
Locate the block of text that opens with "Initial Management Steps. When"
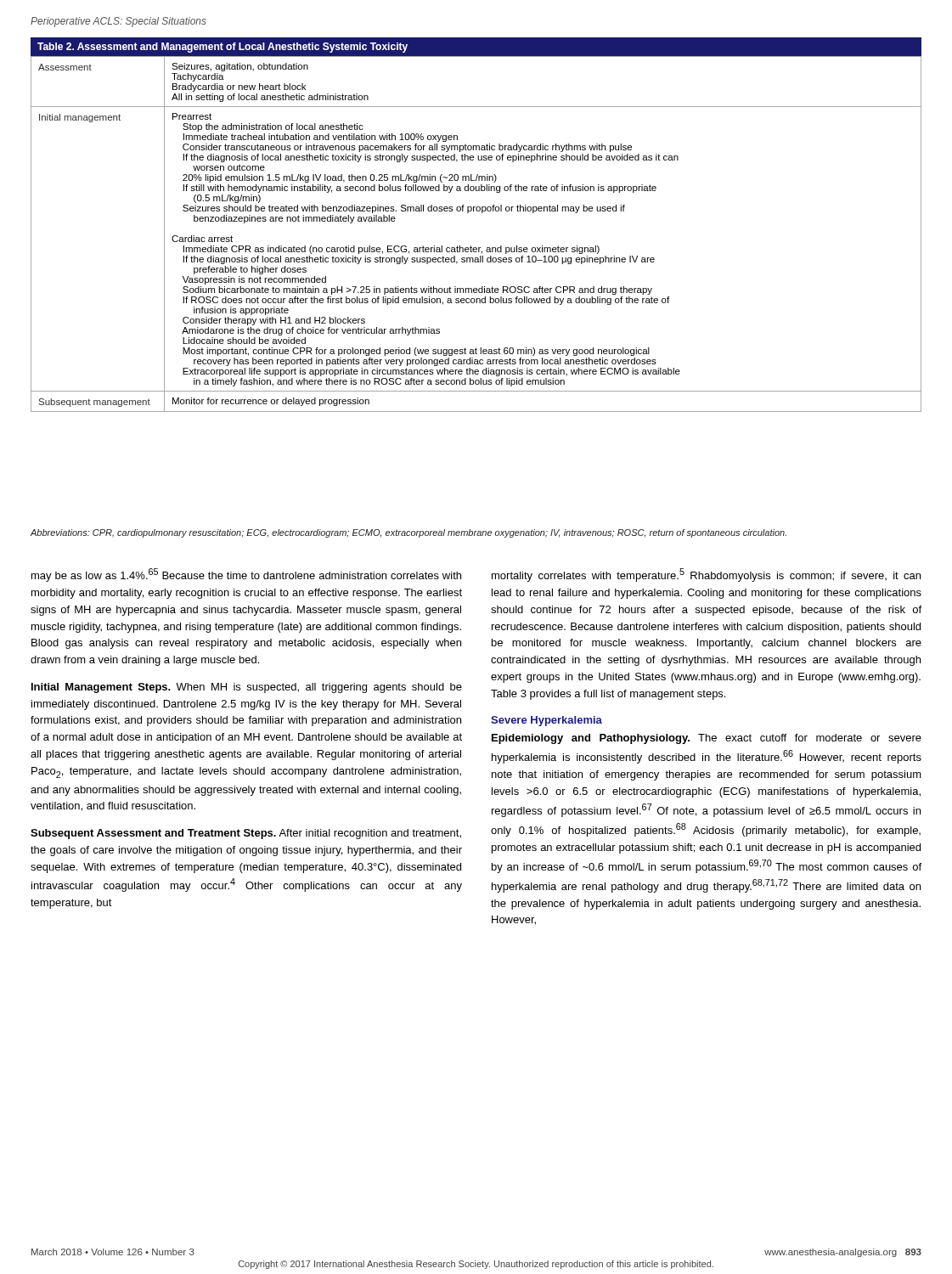pos(246,746)
